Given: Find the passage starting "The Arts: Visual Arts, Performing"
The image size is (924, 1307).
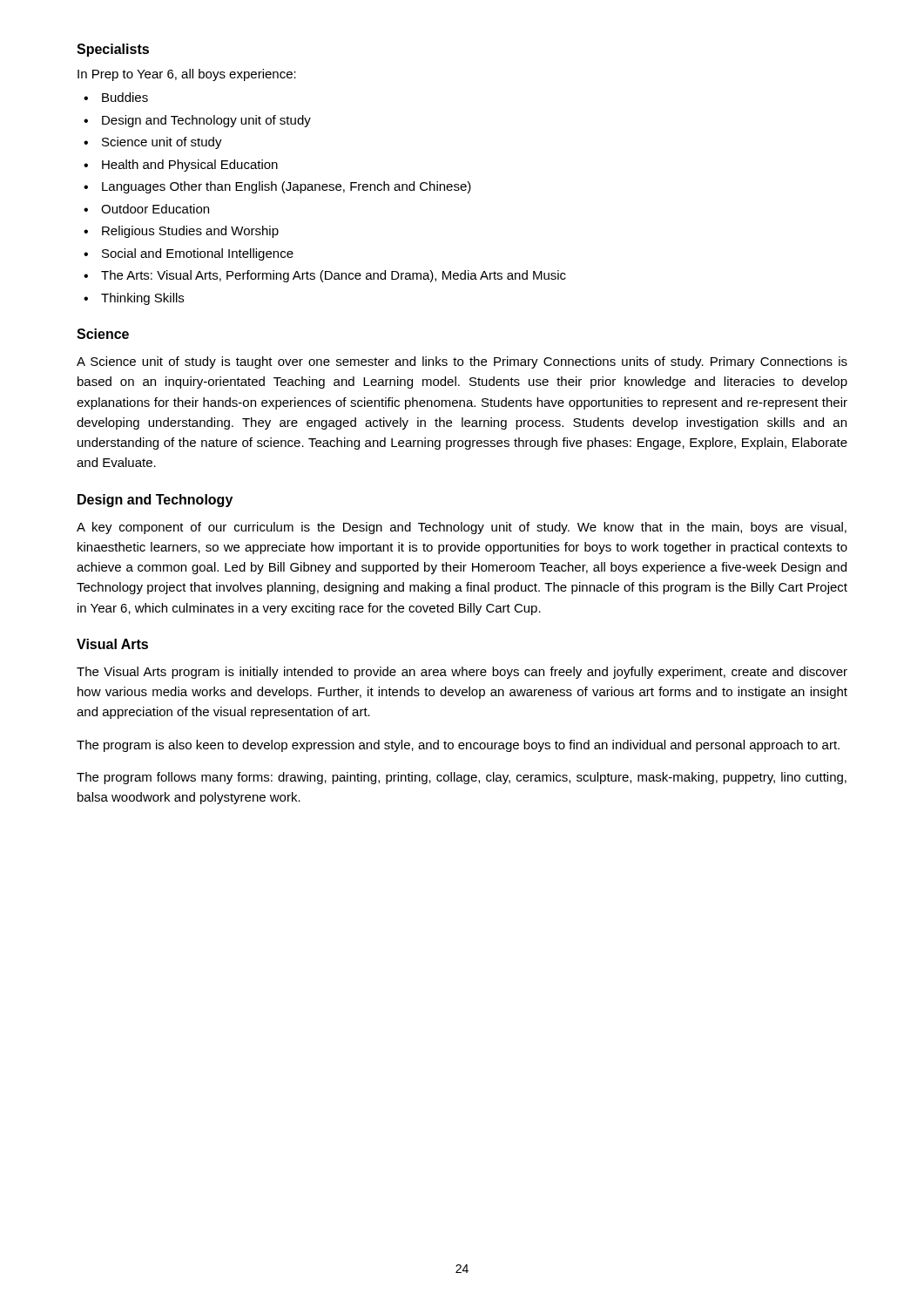Looking at the screenshot, I should pos(334,275).
